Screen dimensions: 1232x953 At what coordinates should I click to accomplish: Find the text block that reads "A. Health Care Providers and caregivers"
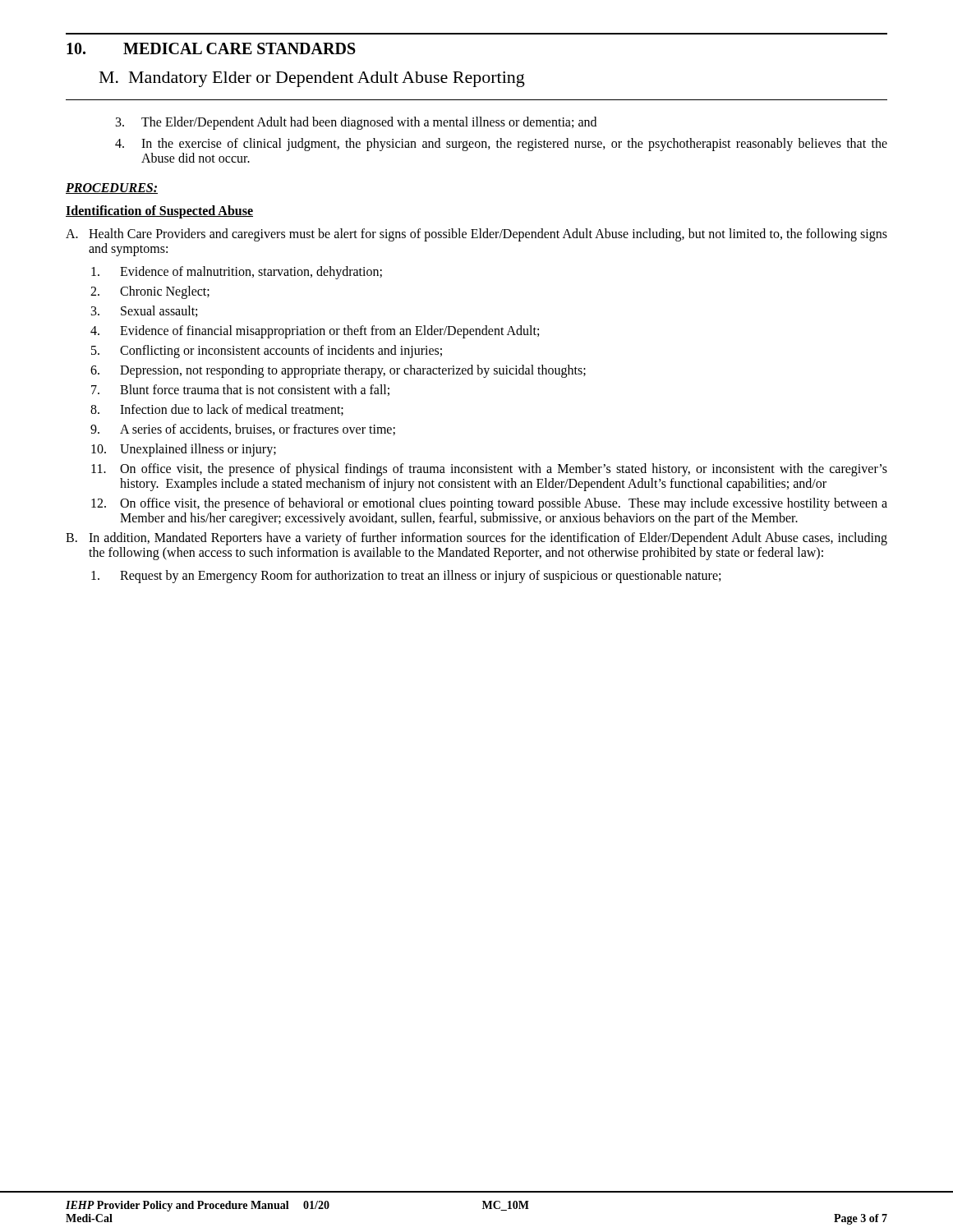pyautogui.click(x=476, y=241)
